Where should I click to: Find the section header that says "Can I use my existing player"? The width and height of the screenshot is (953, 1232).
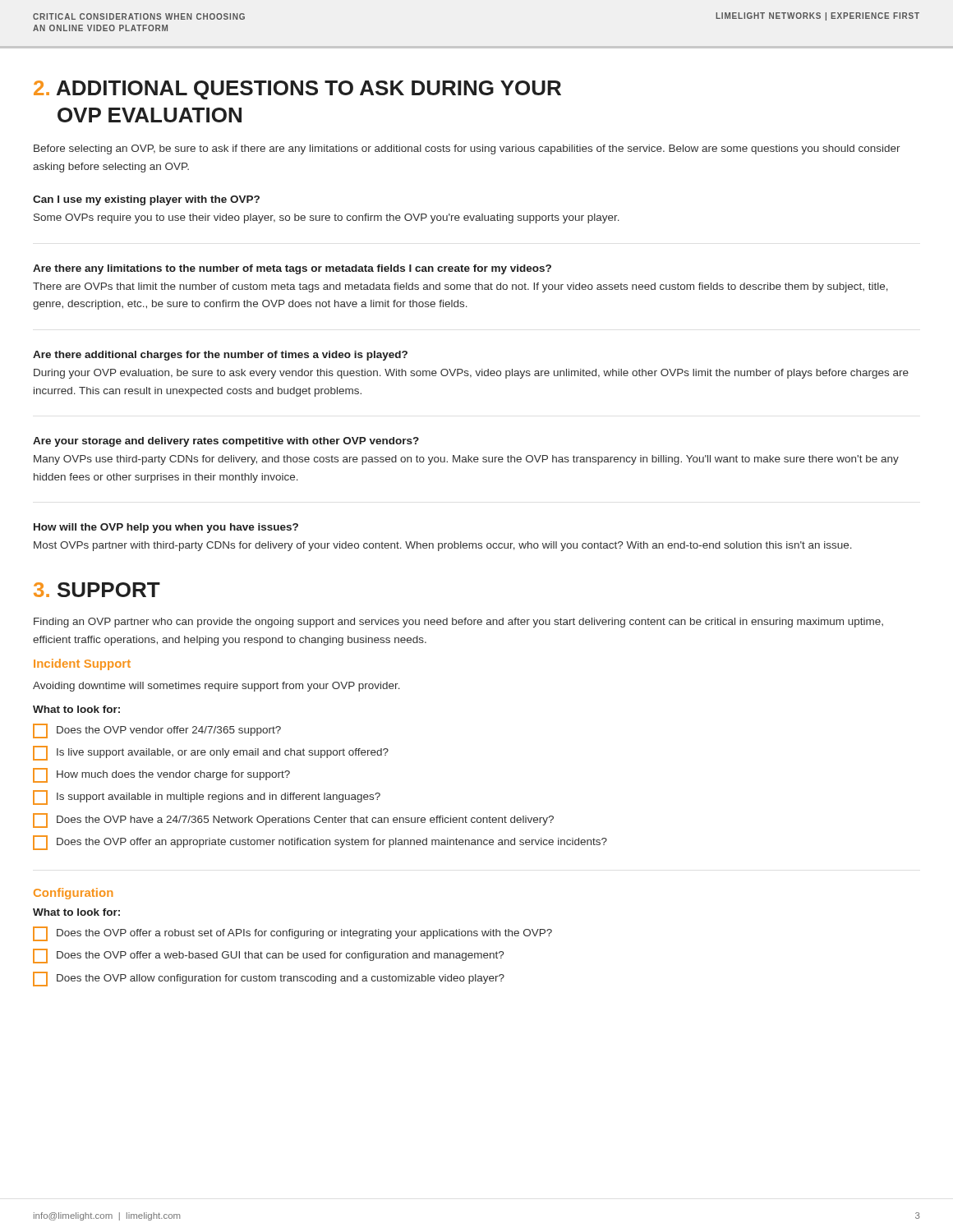[147, 199]
